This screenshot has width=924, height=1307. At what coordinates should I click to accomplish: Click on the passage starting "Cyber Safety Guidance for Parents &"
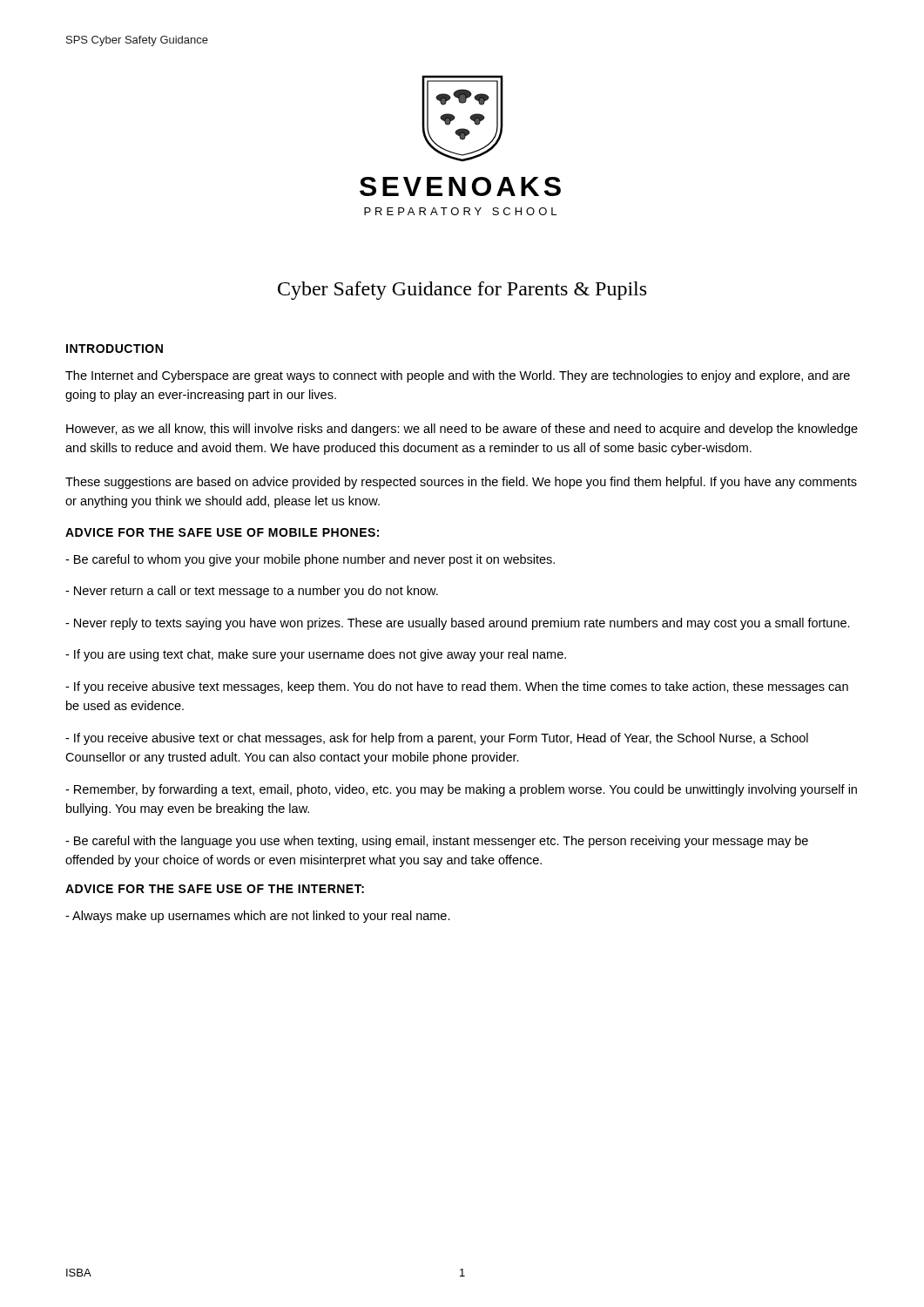point(462,288)
